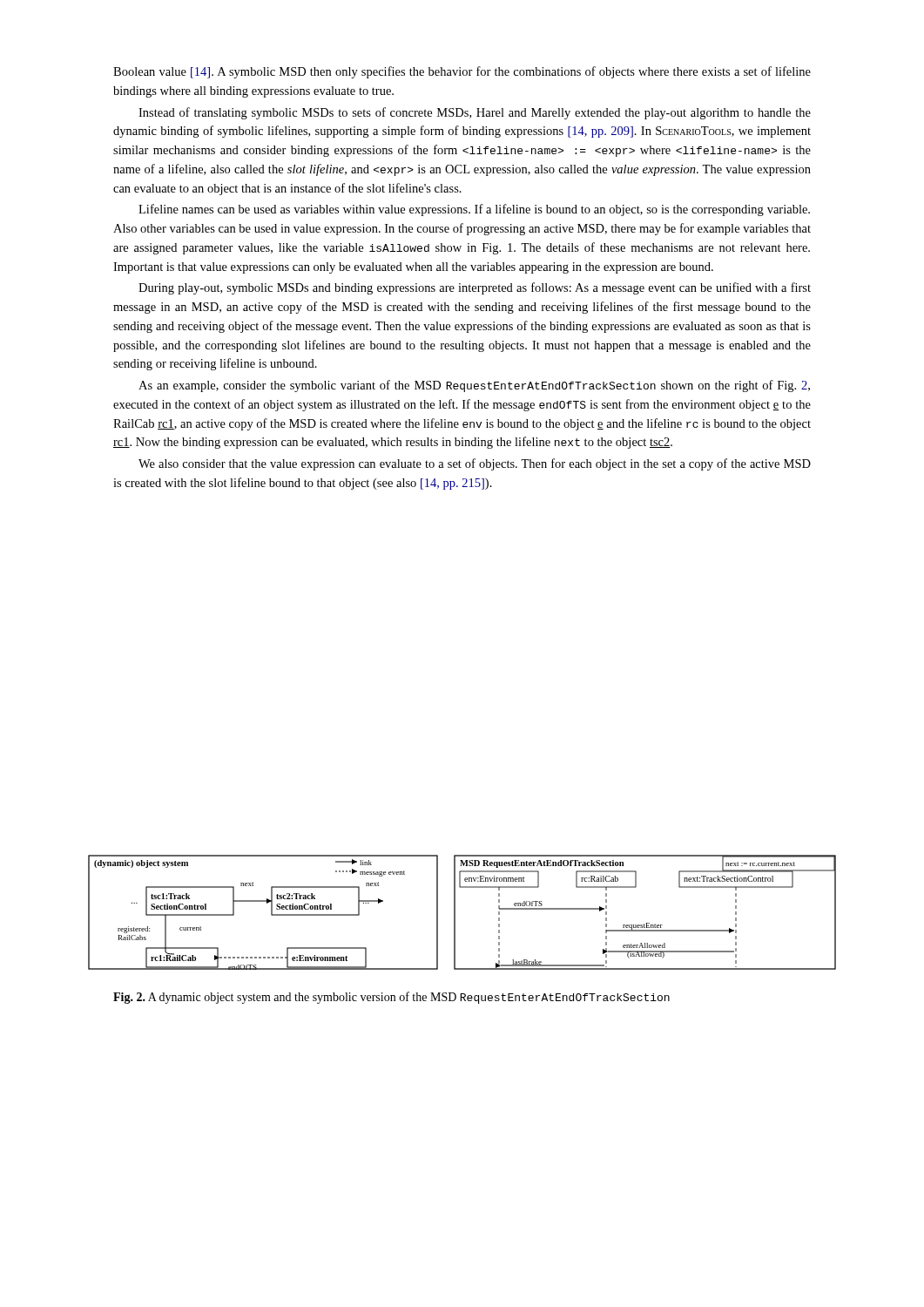
Task: Click on the engineering diagram
Action: point(462,917)
